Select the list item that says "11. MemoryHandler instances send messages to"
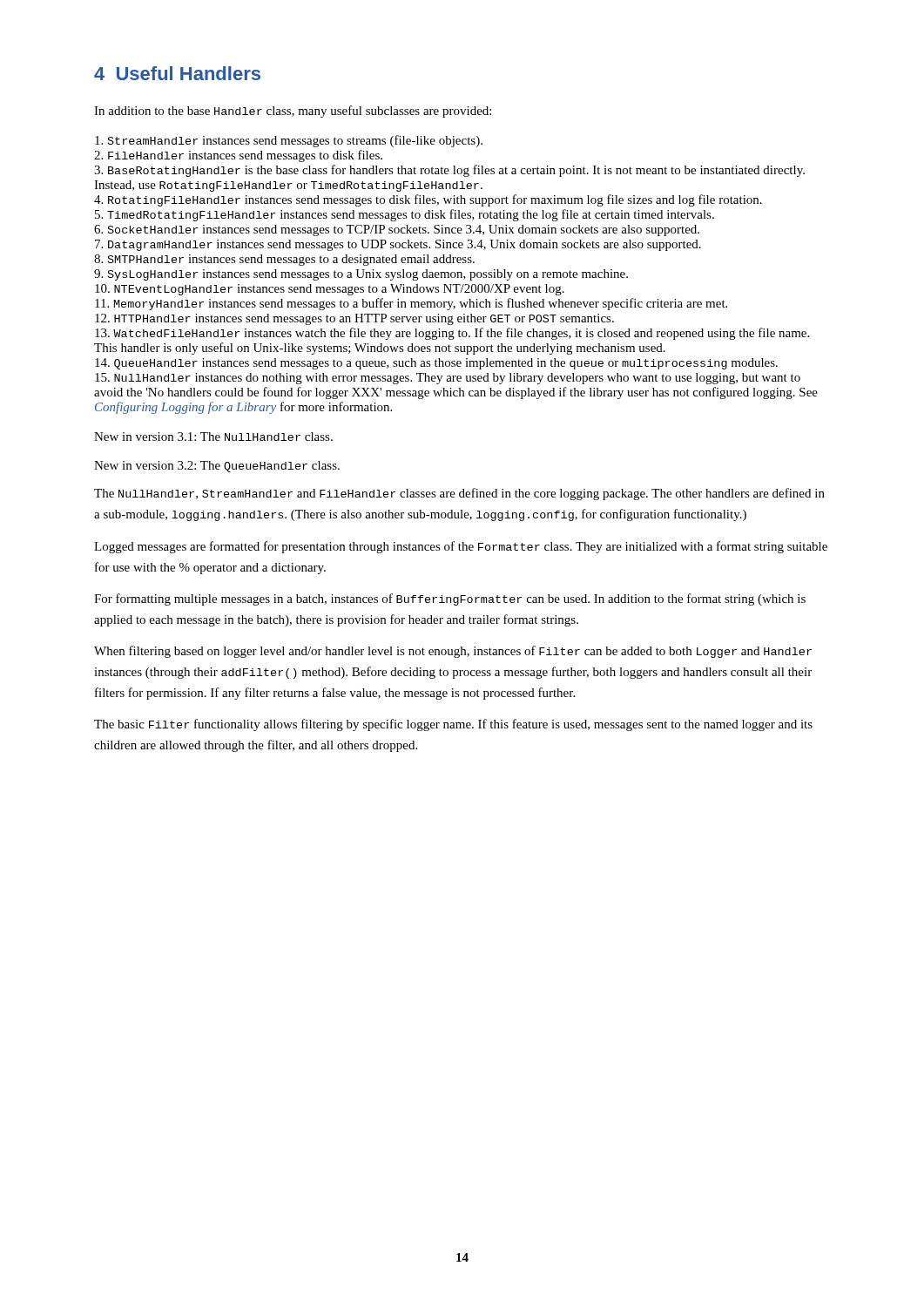 [462, 304]
